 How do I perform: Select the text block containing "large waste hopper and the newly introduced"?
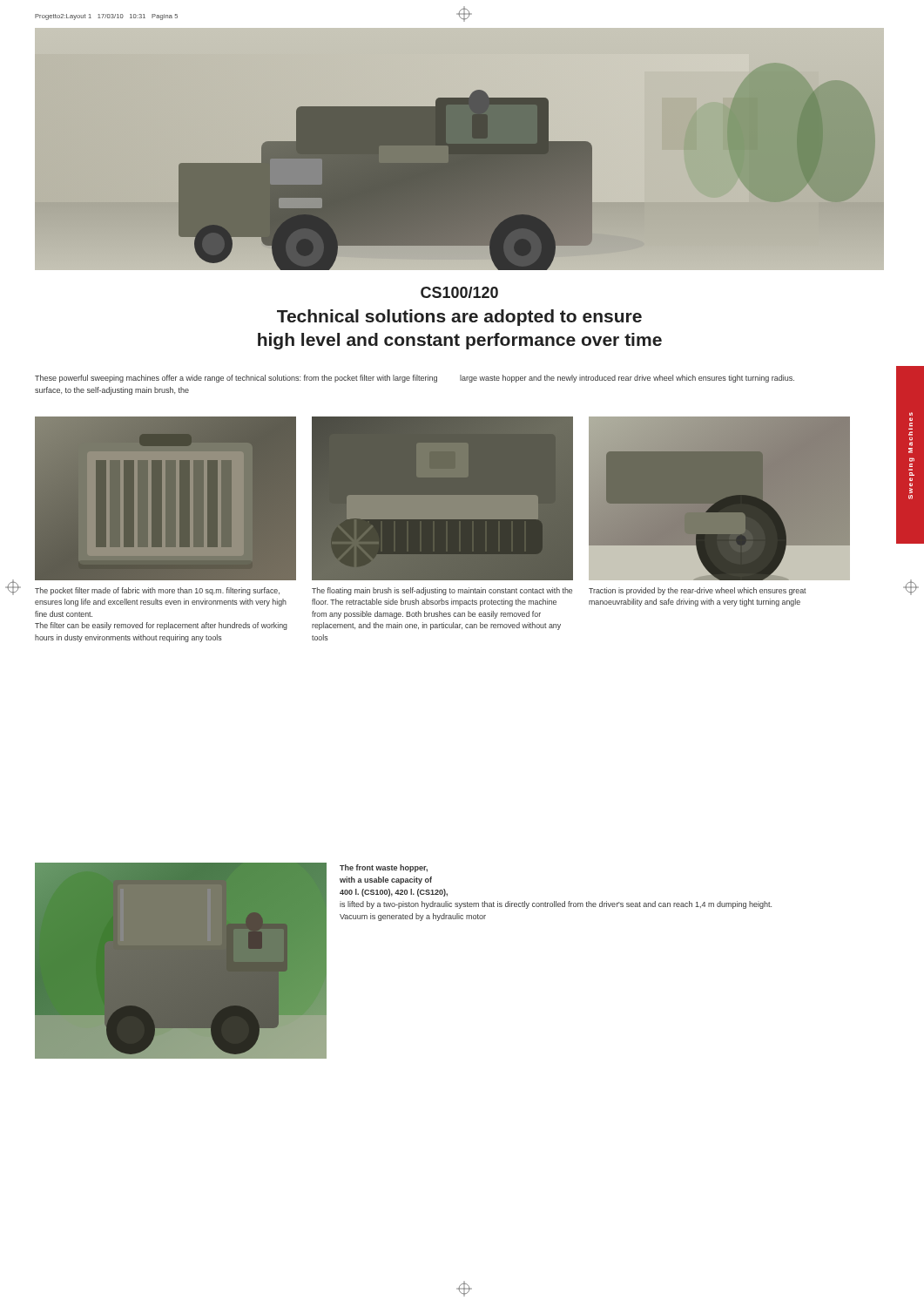627,378
